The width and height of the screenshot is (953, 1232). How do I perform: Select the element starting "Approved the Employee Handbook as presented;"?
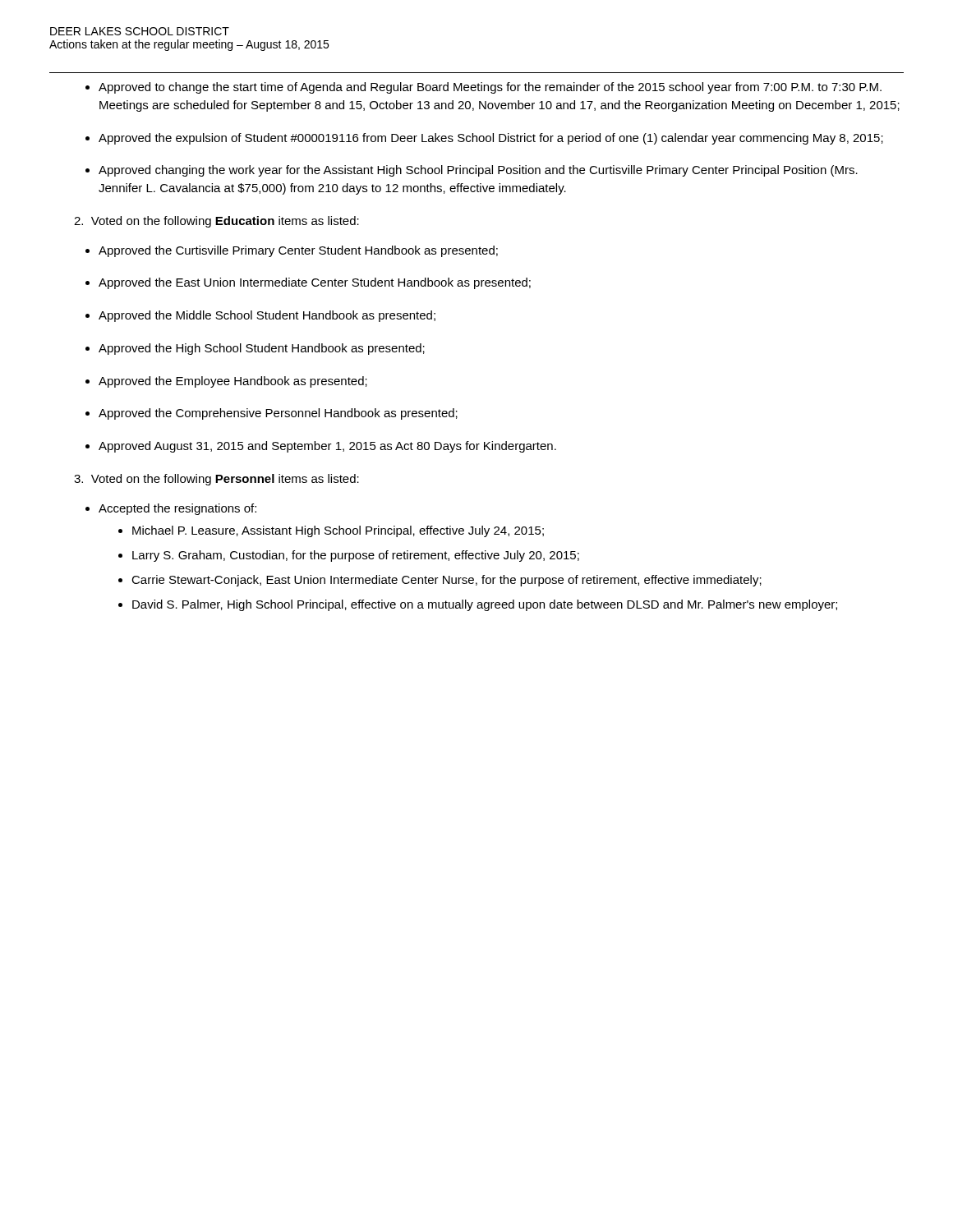pos(233,380)
